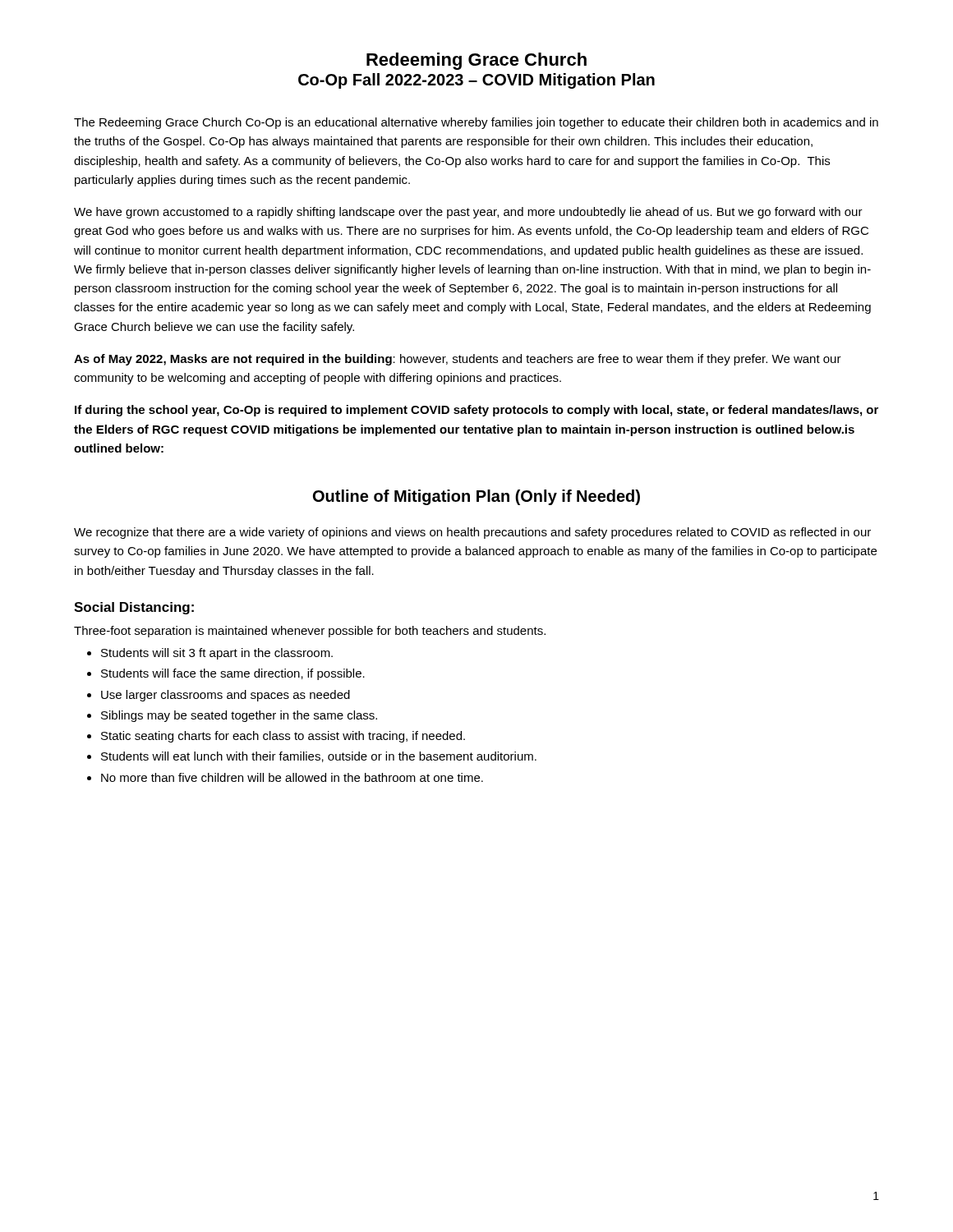The height and width of the screenshot is (1232, 953).
Task: Click on the list item with the text "Students will eat lunch with their"
Action: tap(319, 756)
